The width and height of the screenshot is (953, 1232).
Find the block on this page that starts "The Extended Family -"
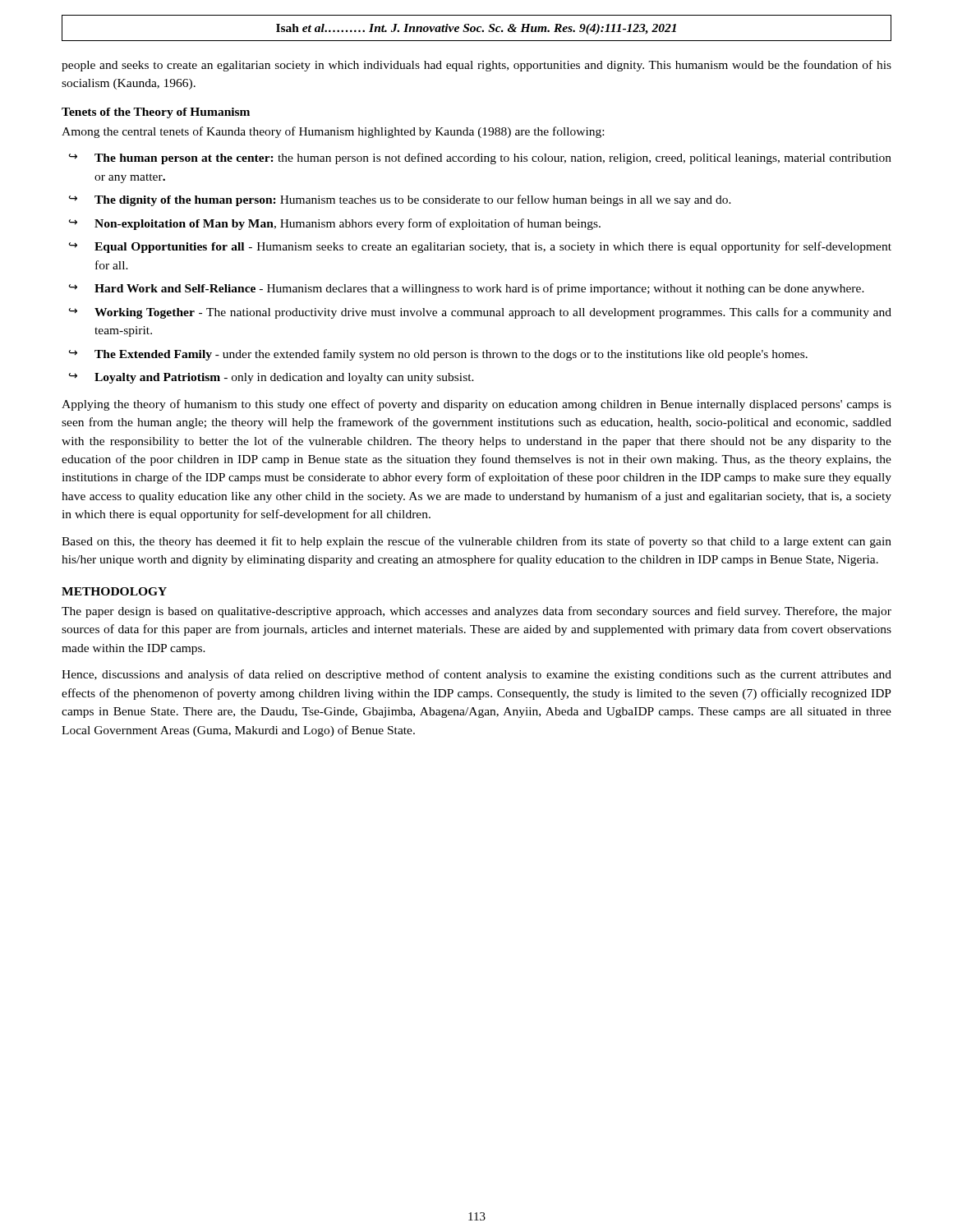[x=451, y=353]
